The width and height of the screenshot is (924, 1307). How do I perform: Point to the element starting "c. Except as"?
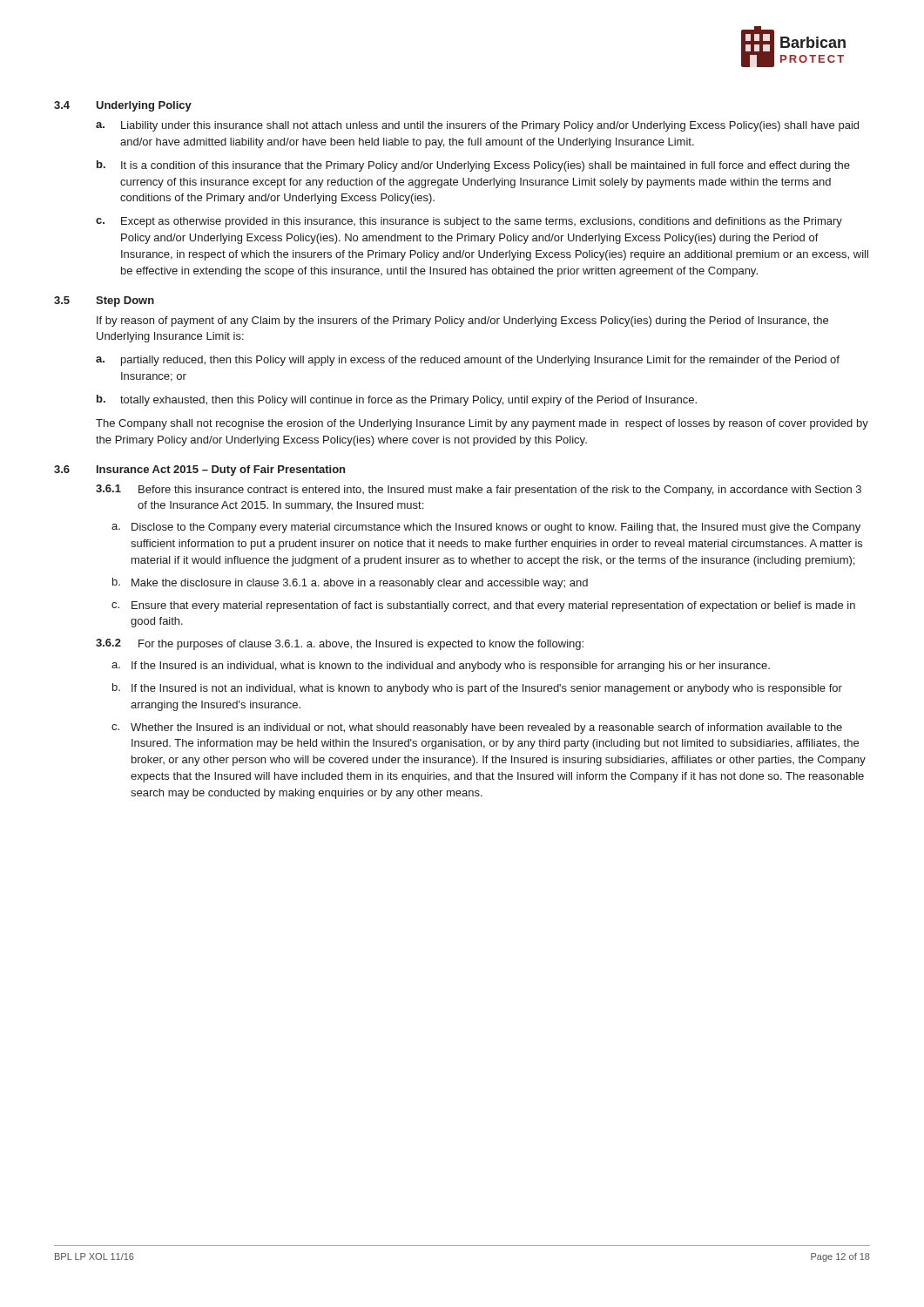[483, 247]
